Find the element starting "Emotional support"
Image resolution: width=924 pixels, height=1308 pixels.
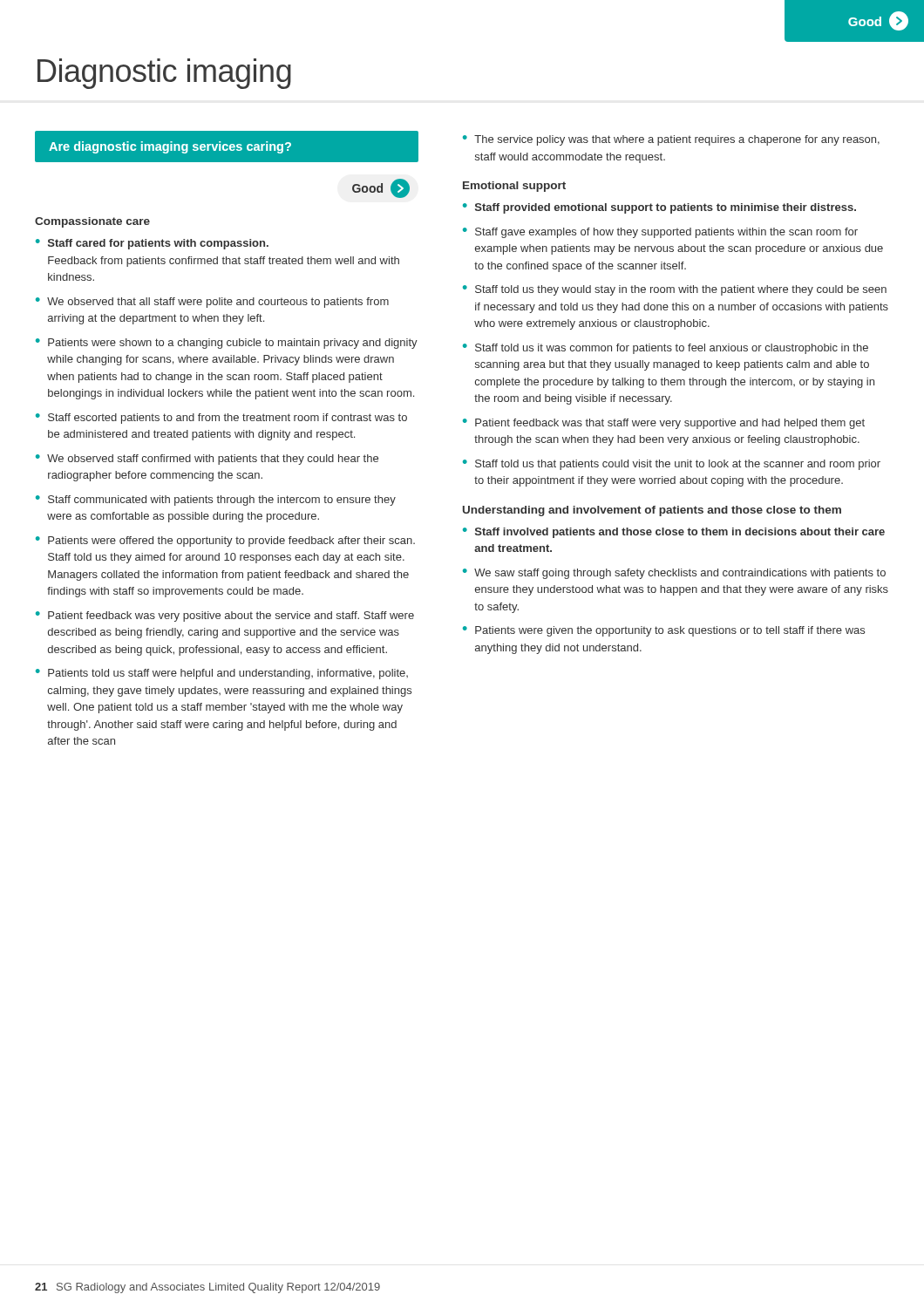pyautogui.click(x=514, y=185)
